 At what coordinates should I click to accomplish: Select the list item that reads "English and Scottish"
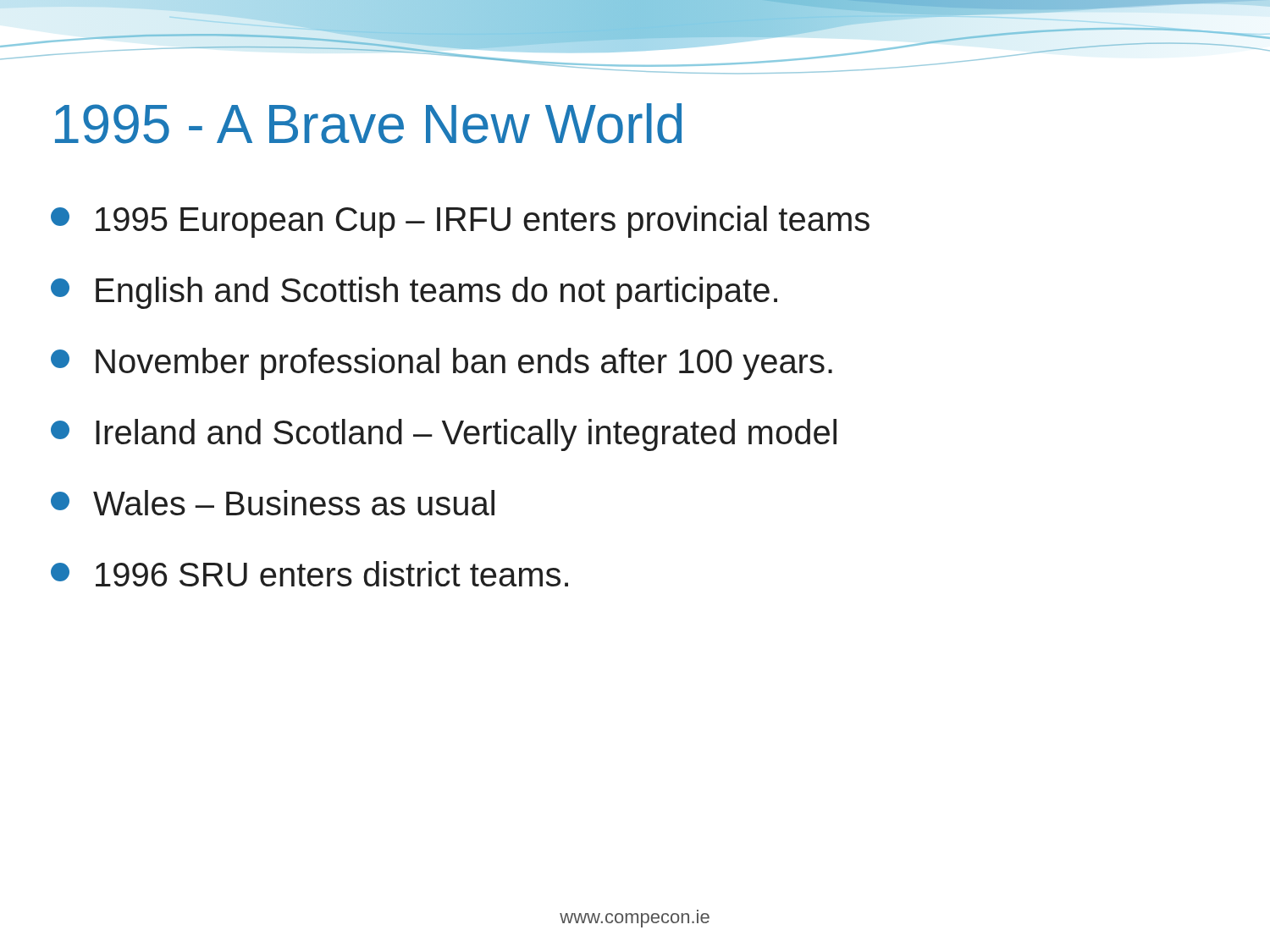point(627,290)
